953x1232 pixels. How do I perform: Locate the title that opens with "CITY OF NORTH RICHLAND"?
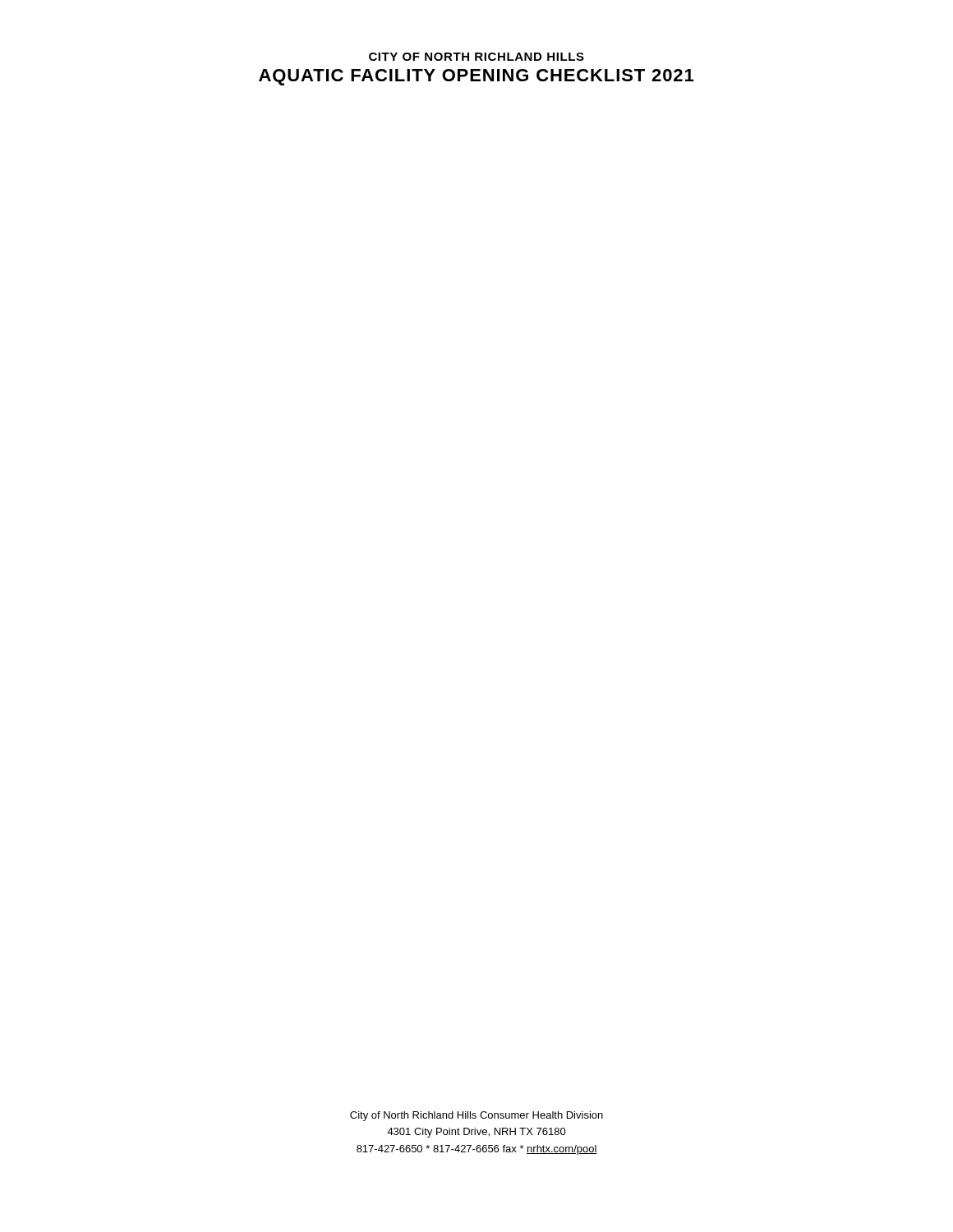(476, 68)
